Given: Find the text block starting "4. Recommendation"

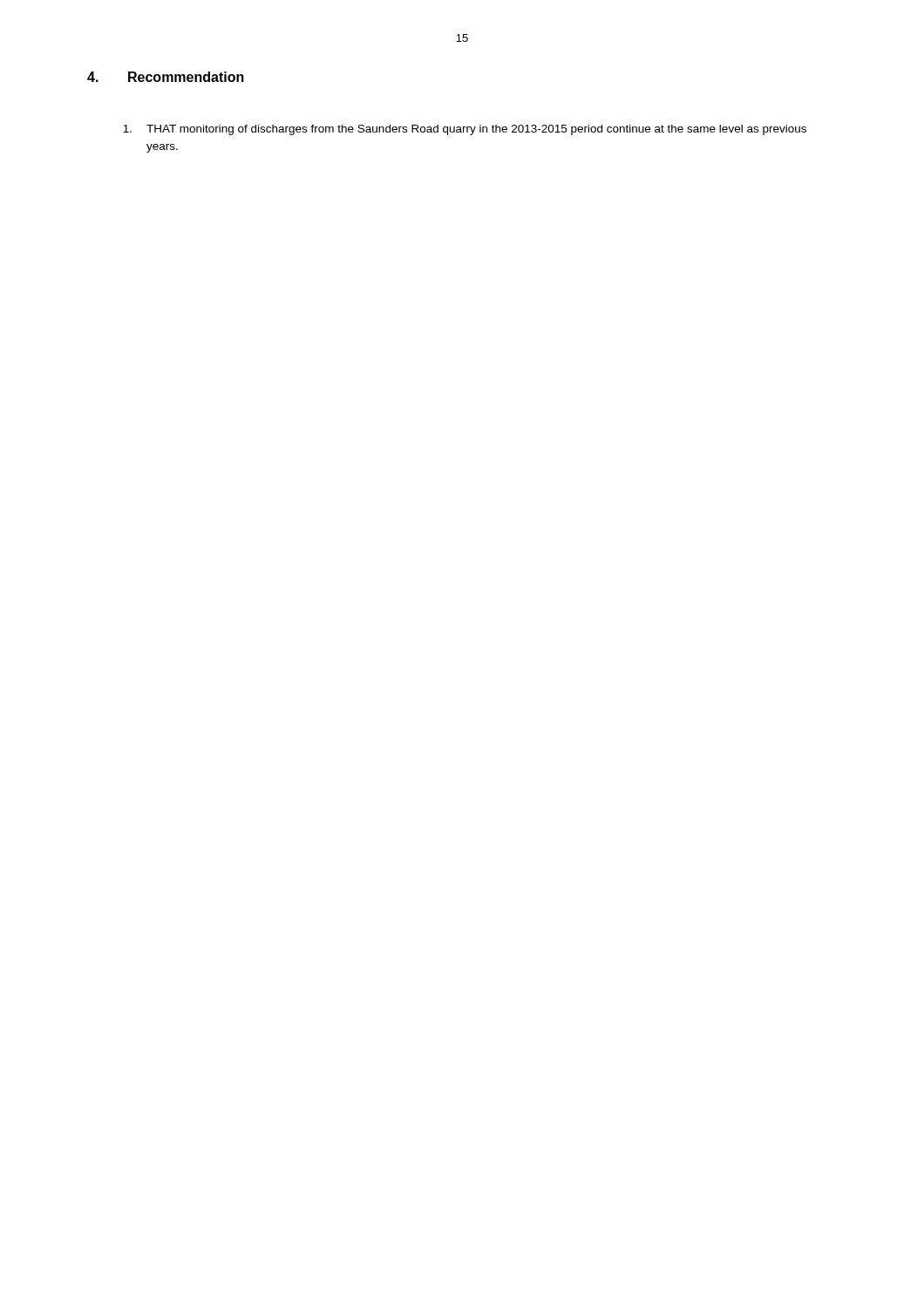Looking at the screenshot, I should coord(166,78).
